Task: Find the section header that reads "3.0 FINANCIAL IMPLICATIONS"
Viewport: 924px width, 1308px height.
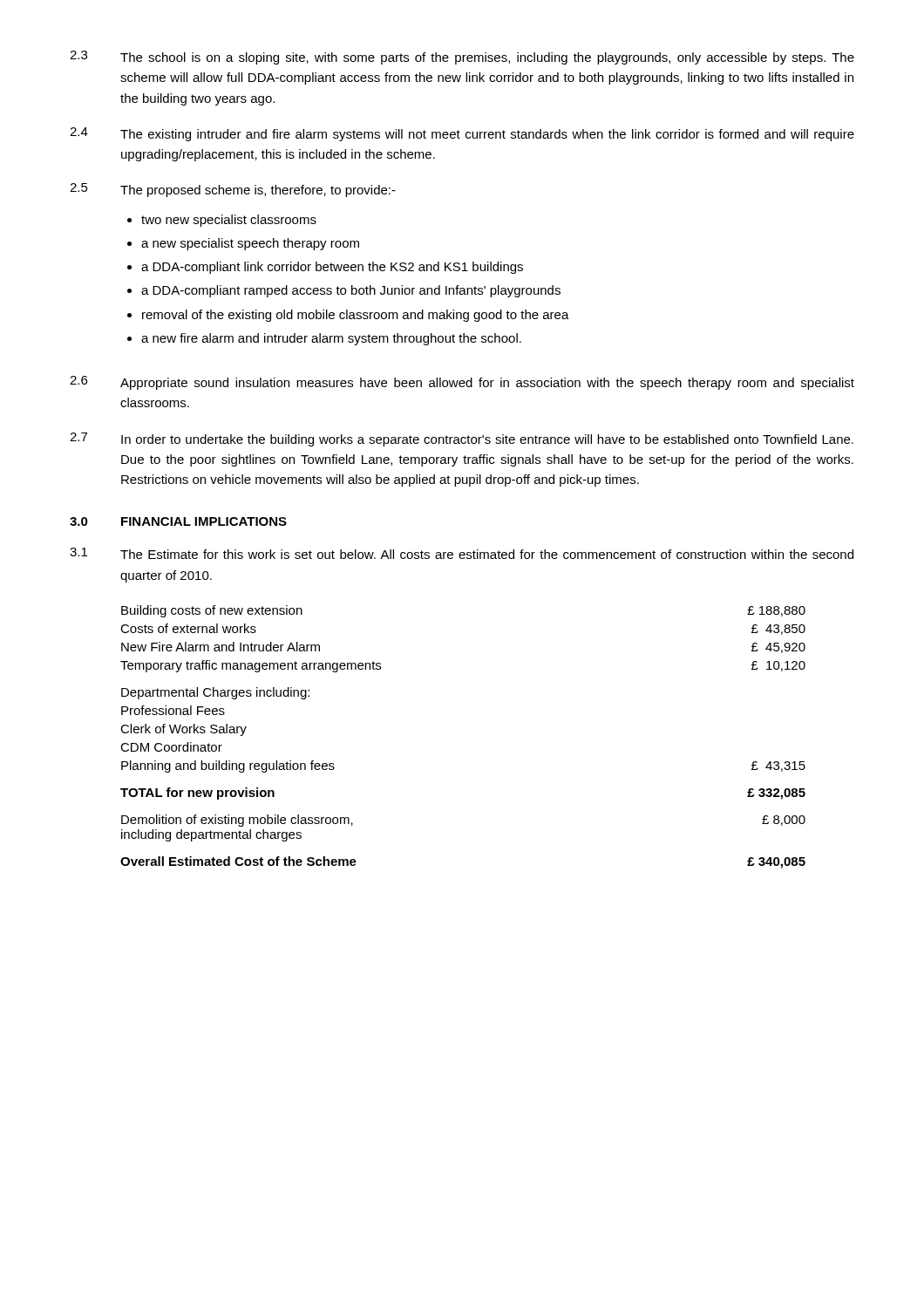Action: (178, 521)
